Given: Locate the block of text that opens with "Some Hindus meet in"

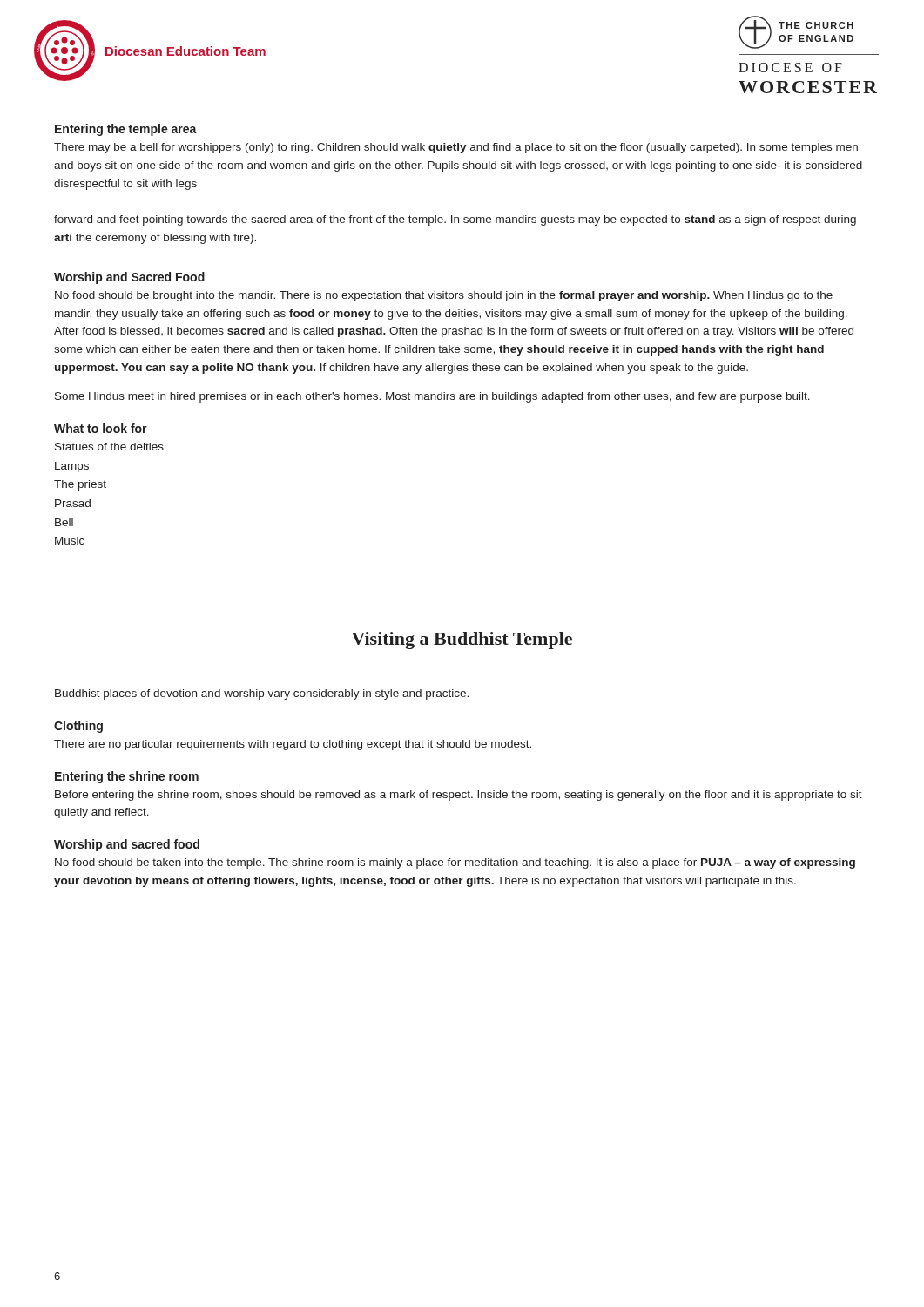Looking at the screenshot, I should pos(432,396).
